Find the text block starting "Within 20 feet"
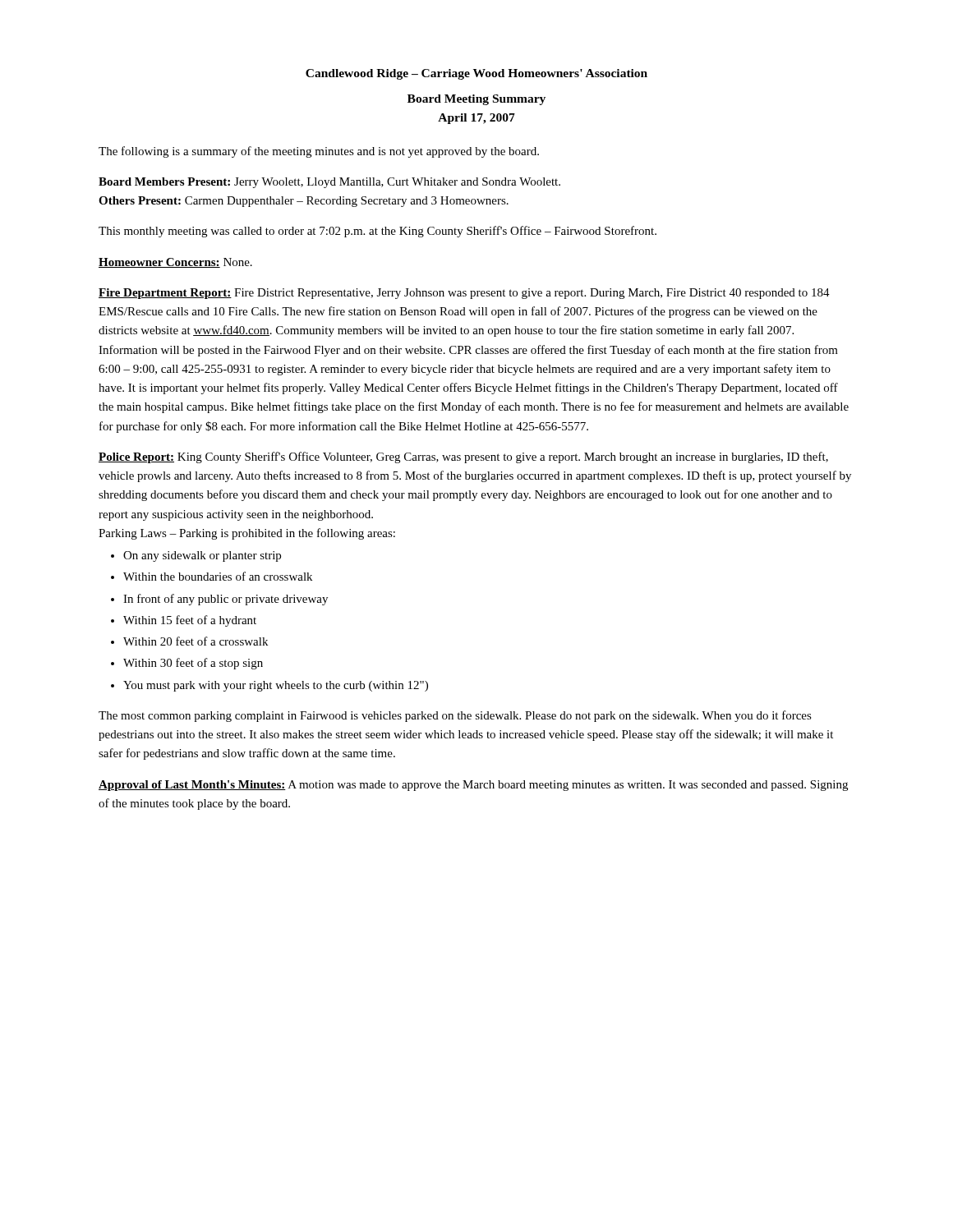This screenshot has width=953, height=1232. coord(196,641)
